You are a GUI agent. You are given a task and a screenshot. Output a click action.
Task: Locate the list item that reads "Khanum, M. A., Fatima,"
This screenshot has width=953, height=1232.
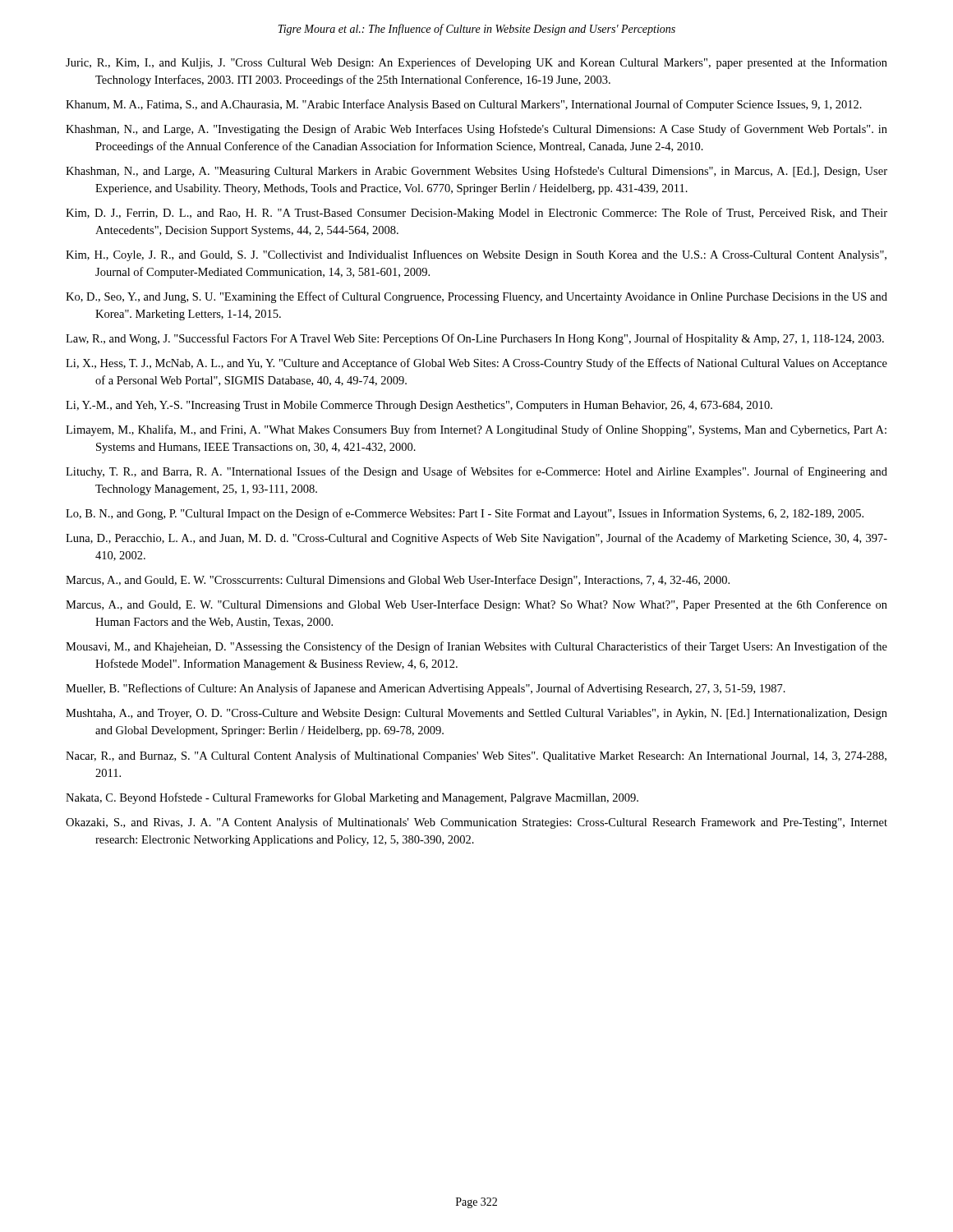click(x=464, y=104)
